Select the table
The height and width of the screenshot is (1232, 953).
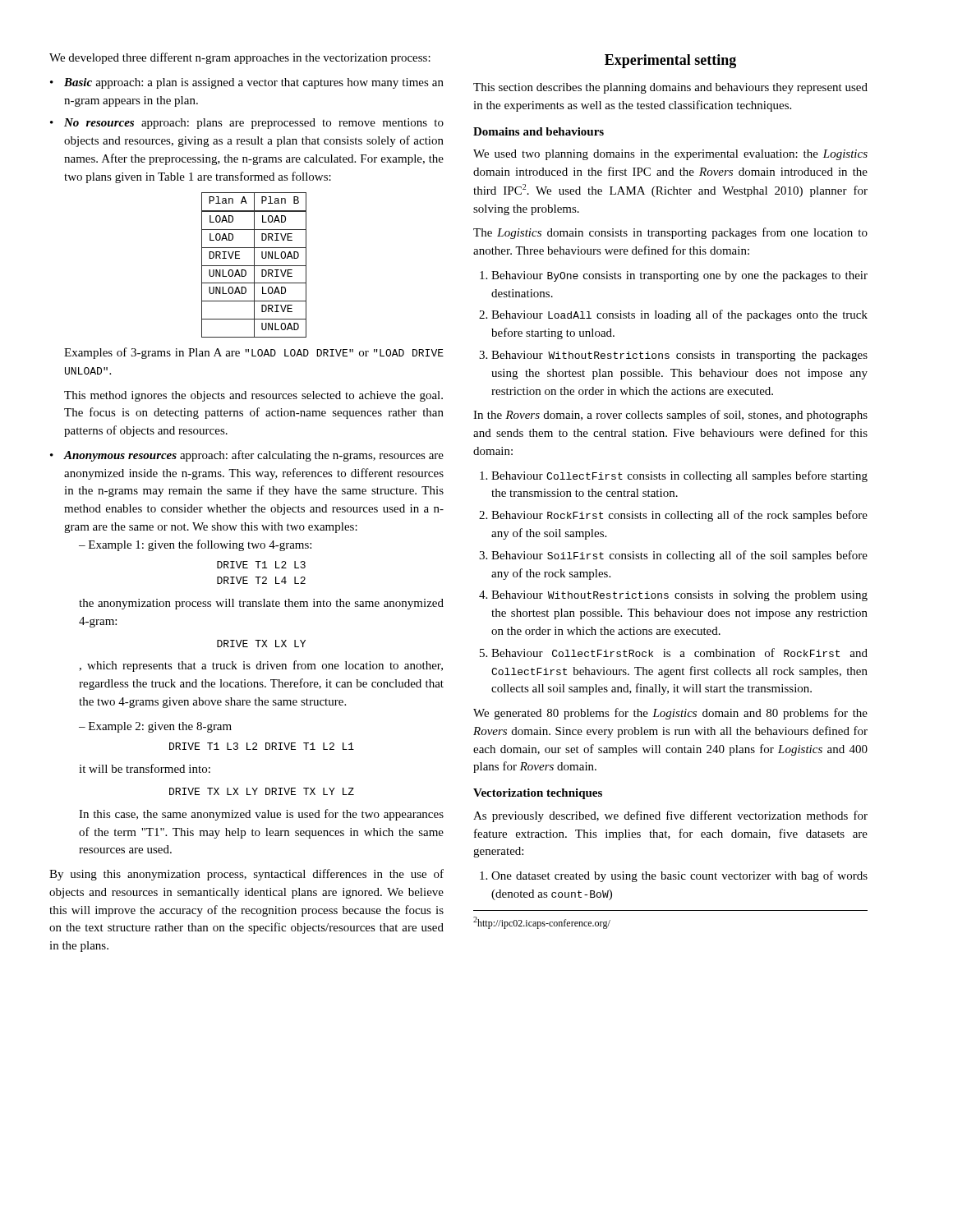254,265
